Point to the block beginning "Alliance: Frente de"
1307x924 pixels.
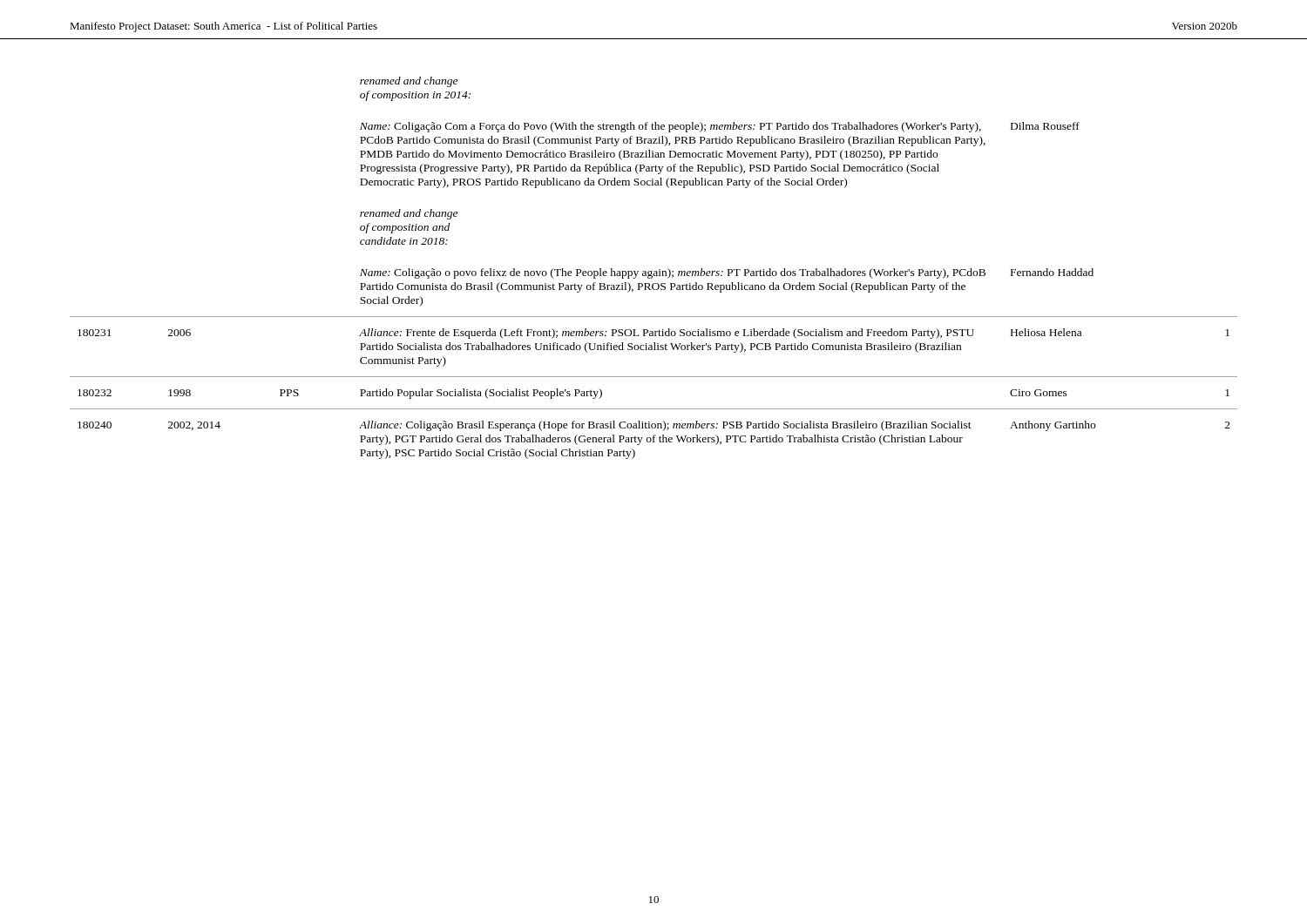click(x=667, y=346)
